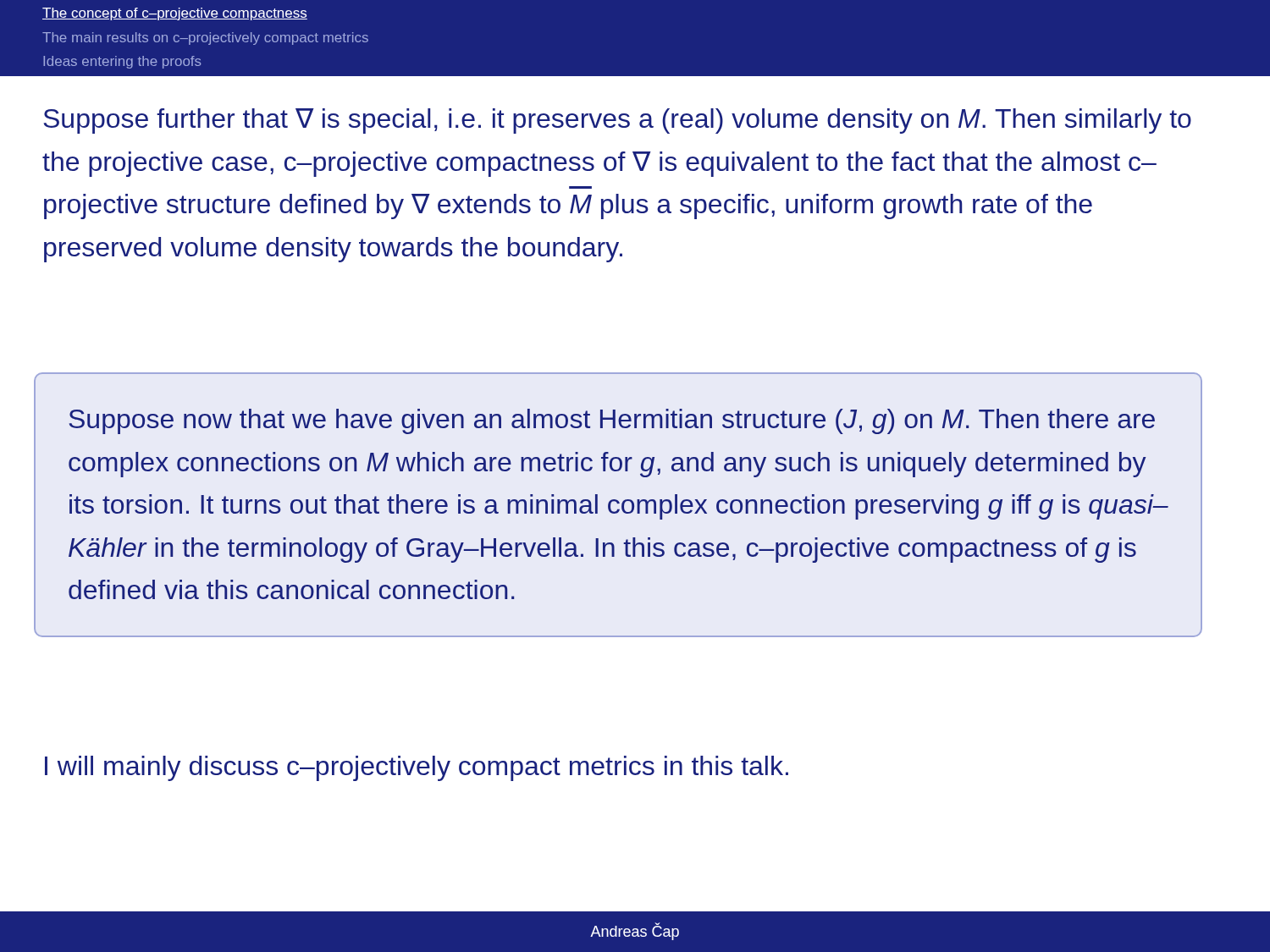Point to the block starting "Suppose now that we have given"
The height and width of the screenshot is (952, 1270).
pyautogui.click(x=618, y=504)
